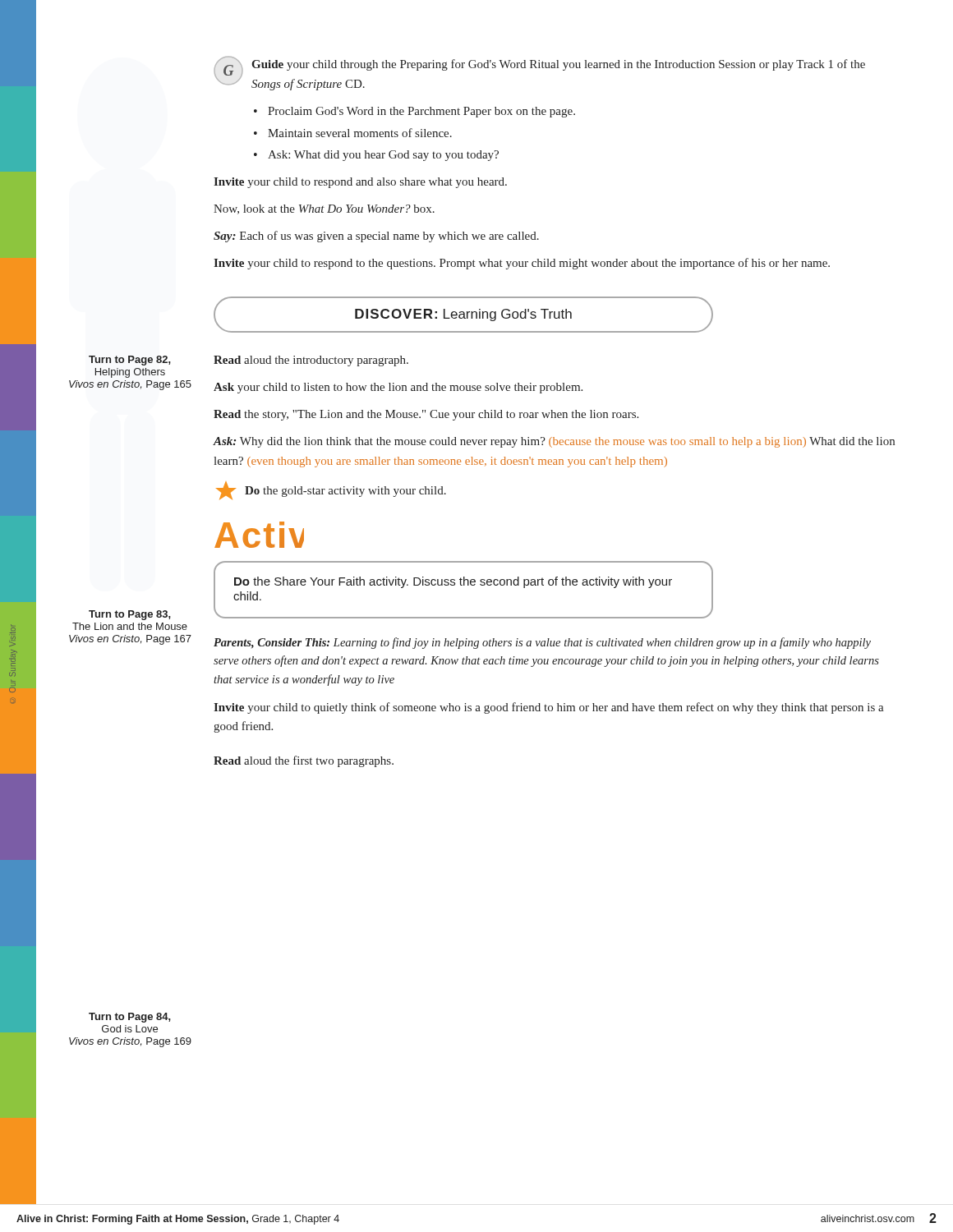
Task: Select the text block containing "Invite your child to quietly think of someone"
Action: (549, 717)
